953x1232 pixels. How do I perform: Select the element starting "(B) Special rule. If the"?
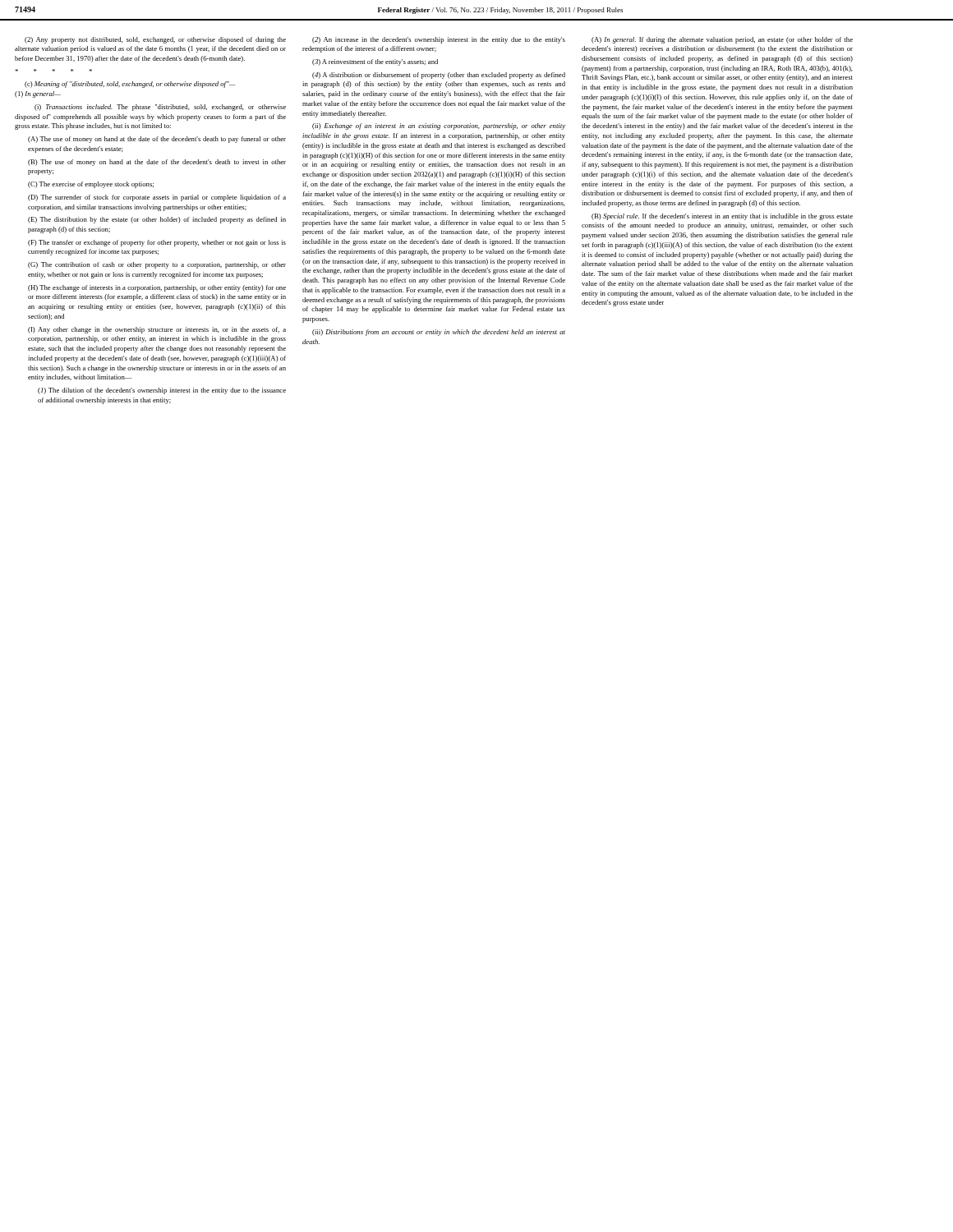click(717, 260)
